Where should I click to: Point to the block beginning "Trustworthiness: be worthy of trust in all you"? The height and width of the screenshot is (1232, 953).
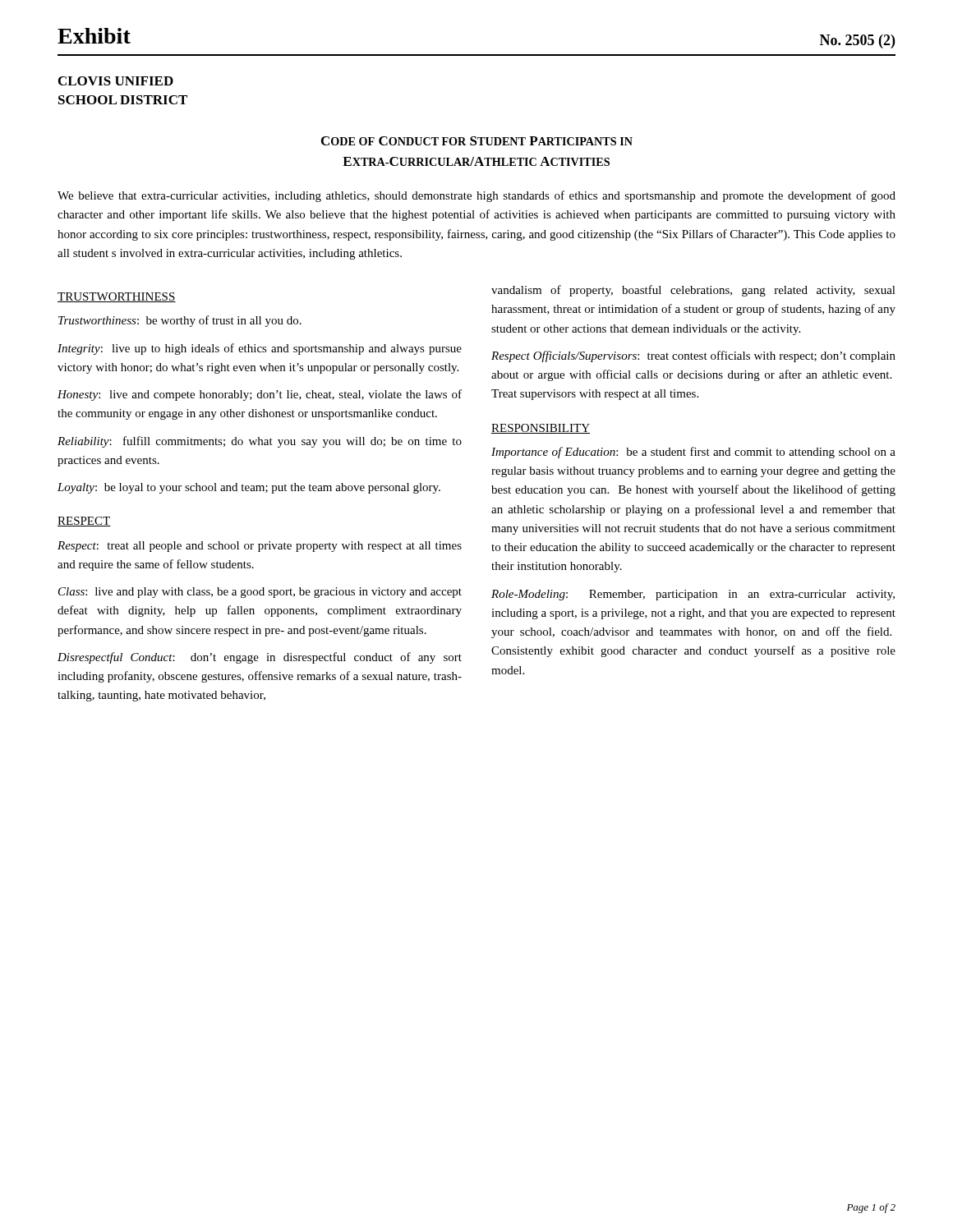180,321
